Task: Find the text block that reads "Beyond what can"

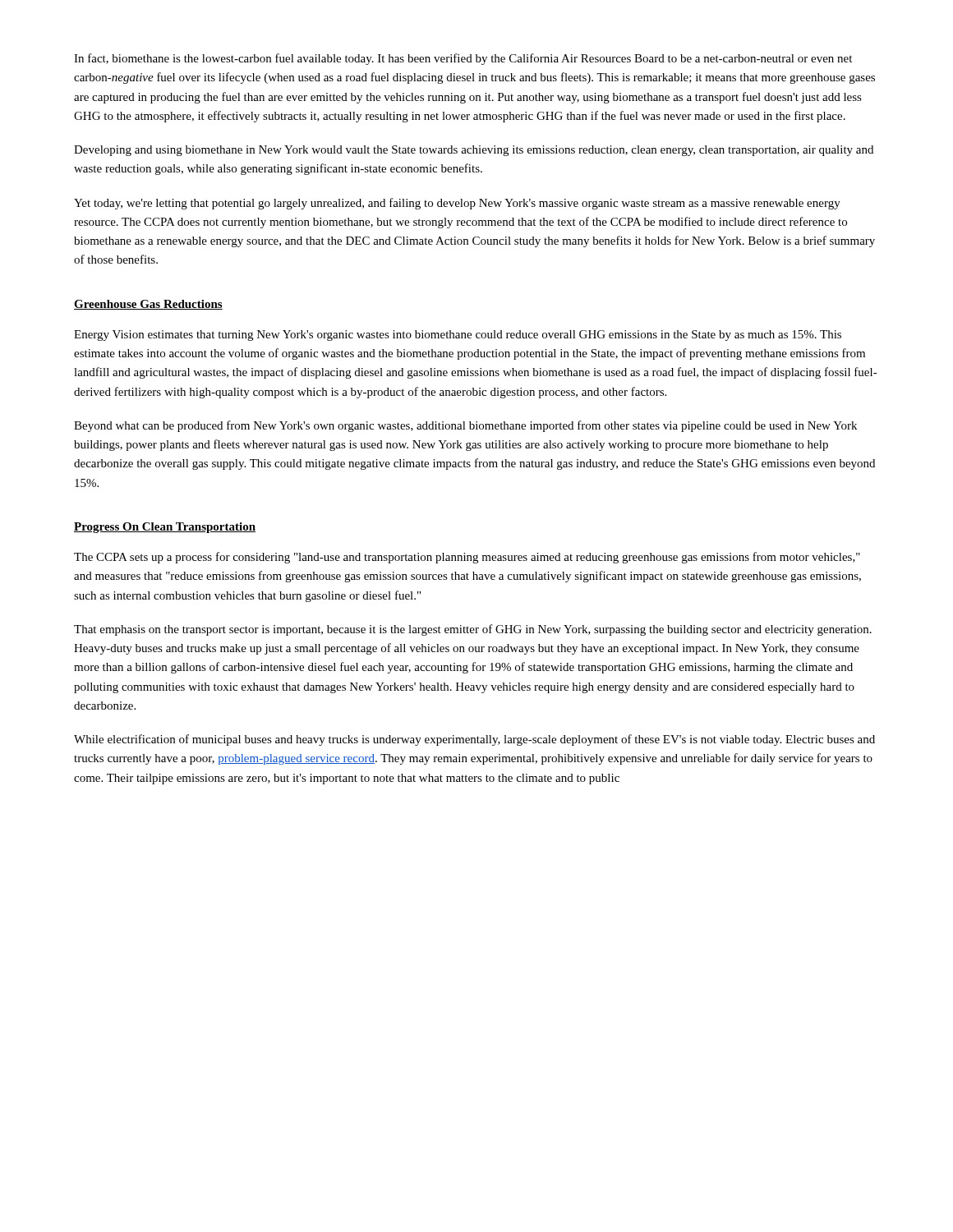Action: [475, 454]
